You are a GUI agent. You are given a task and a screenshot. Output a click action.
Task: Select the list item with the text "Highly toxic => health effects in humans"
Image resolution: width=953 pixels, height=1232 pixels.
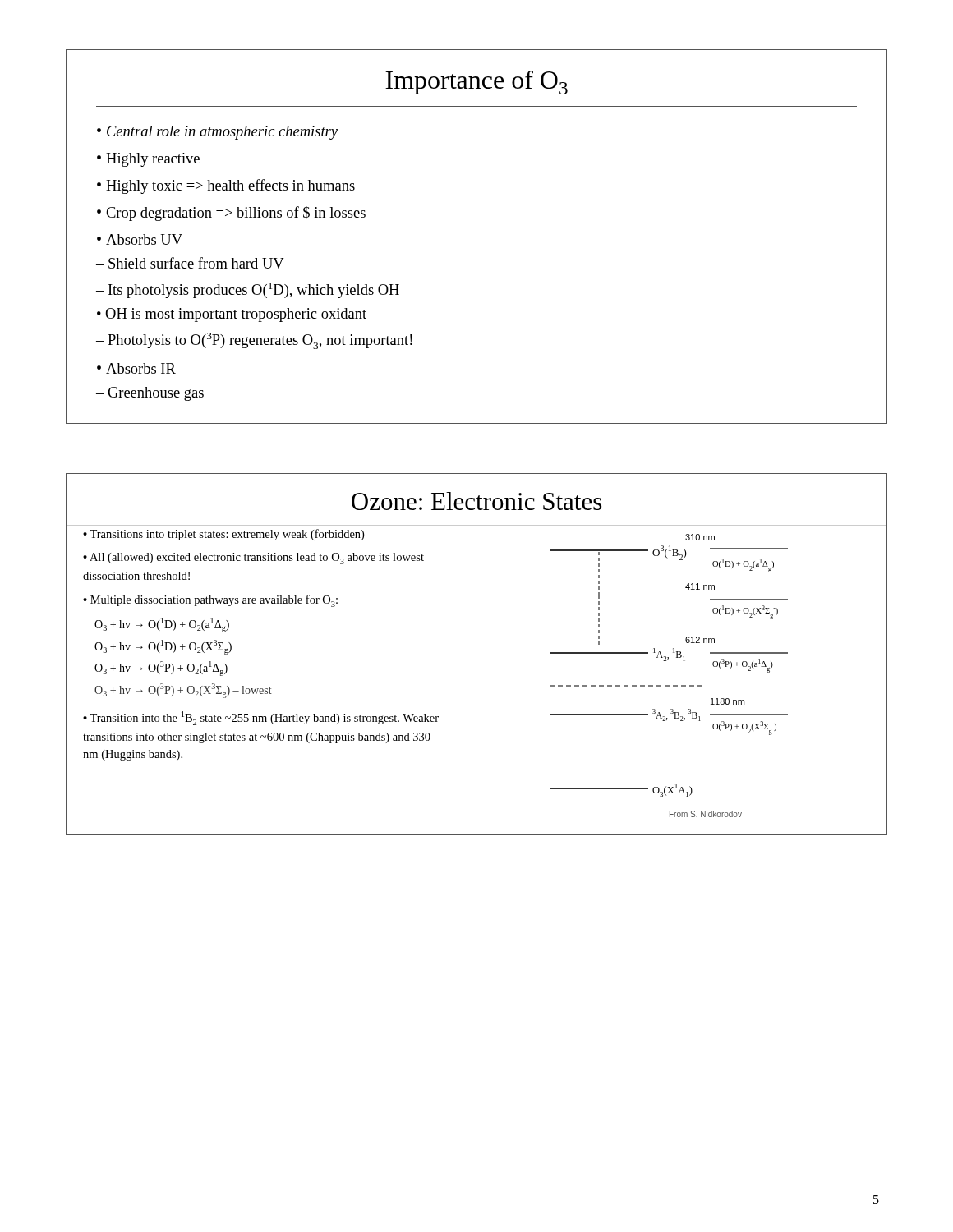click(226, 186)
